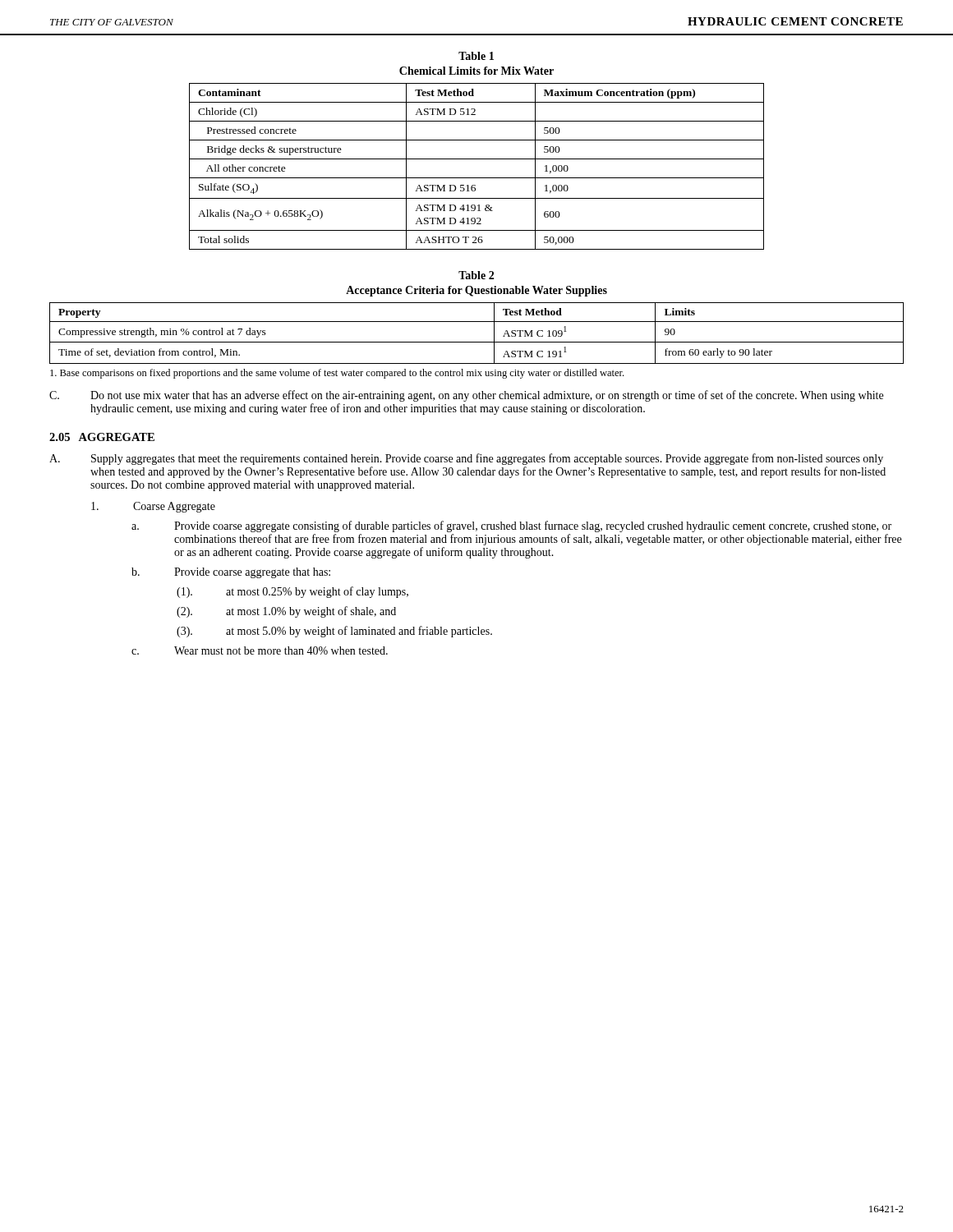Find the region starting "(1). at most 0.25% by weight of"
Screen dimensions: 1232x953
tap(292, 592)
